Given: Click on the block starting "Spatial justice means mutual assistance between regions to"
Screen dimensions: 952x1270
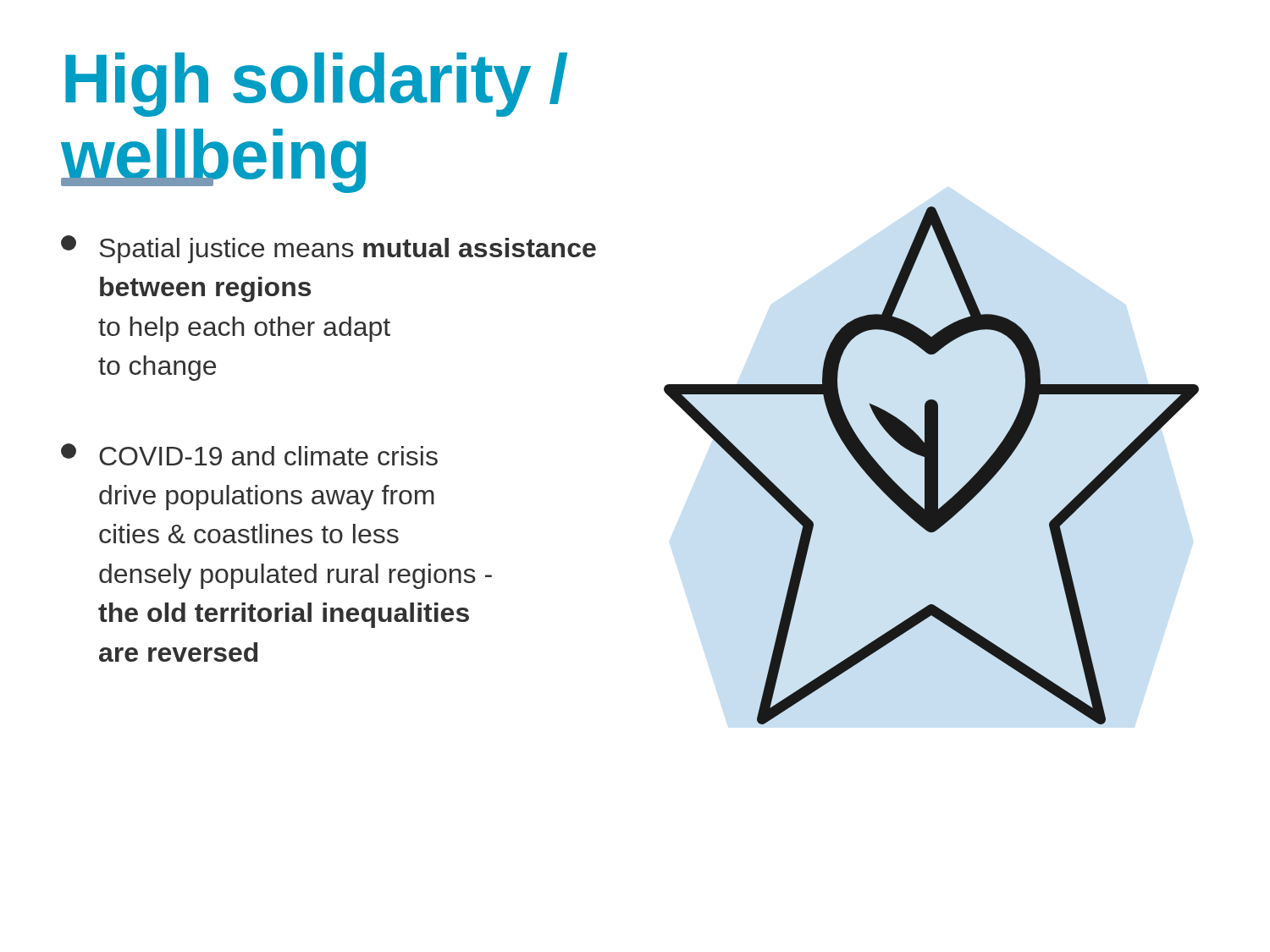Looking at the screenshot, I should (332, 307).
